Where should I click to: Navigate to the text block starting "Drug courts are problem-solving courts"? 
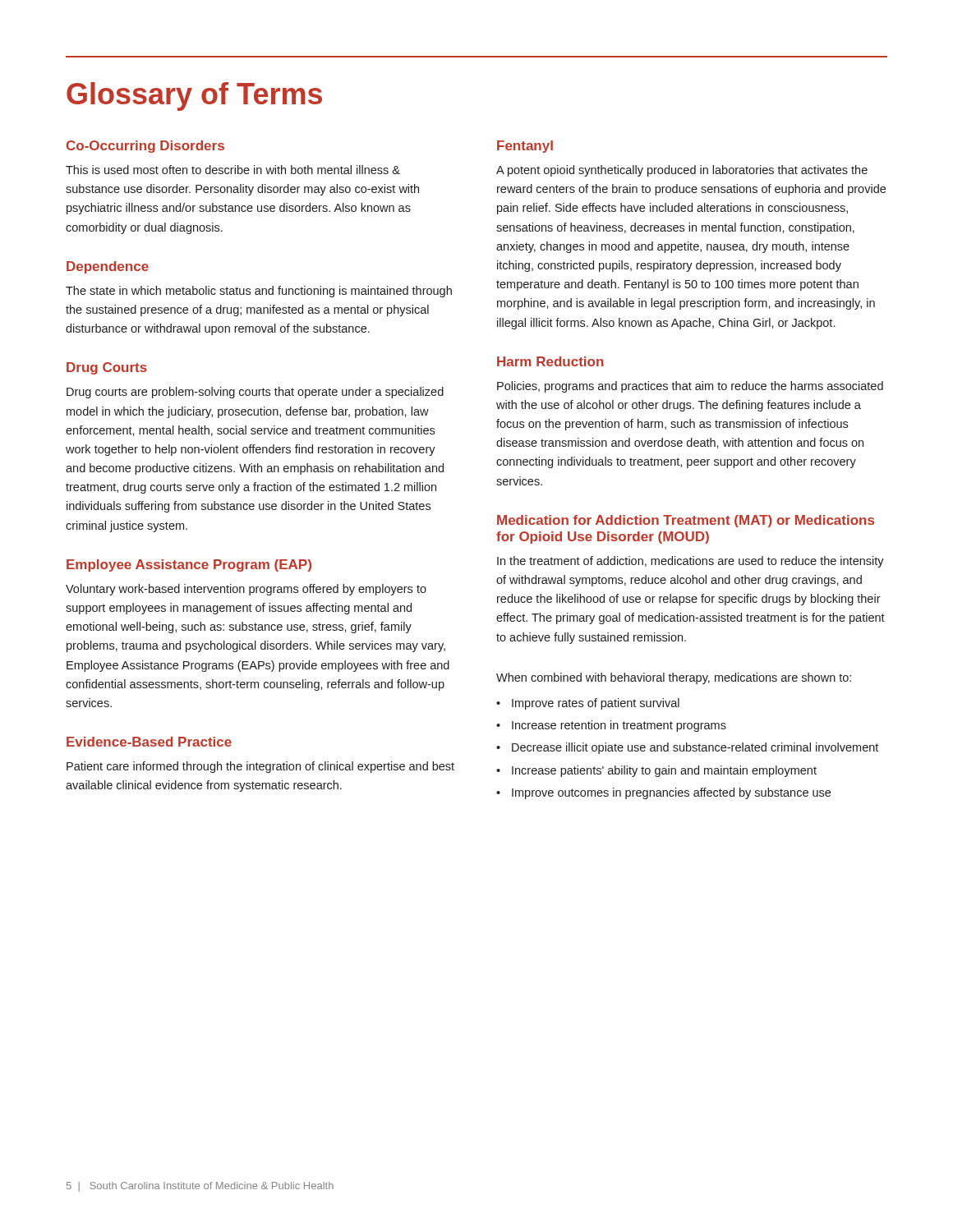(x=261, y=459)
